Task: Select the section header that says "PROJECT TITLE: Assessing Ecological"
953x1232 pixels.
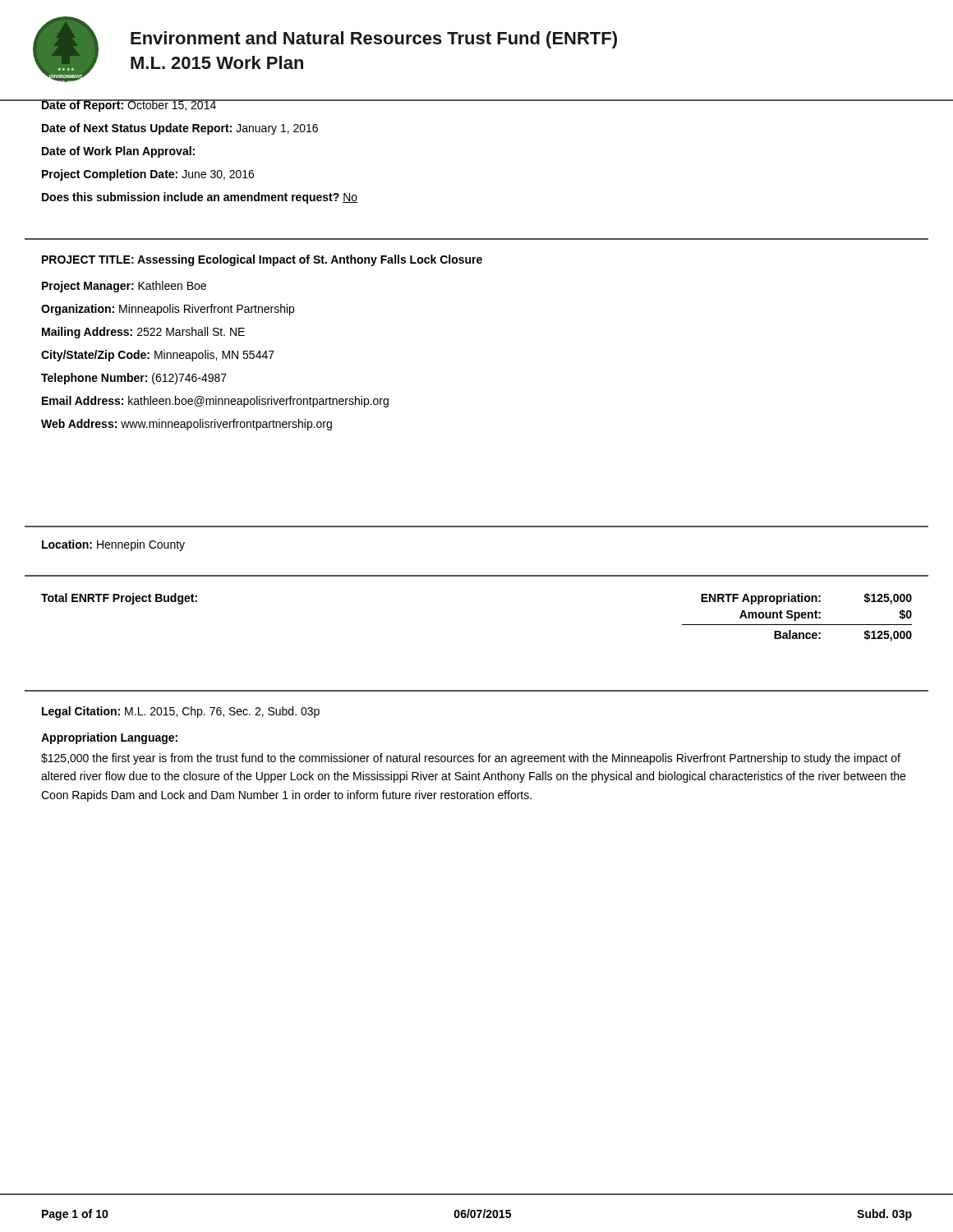Action: (x=262, y=260)
